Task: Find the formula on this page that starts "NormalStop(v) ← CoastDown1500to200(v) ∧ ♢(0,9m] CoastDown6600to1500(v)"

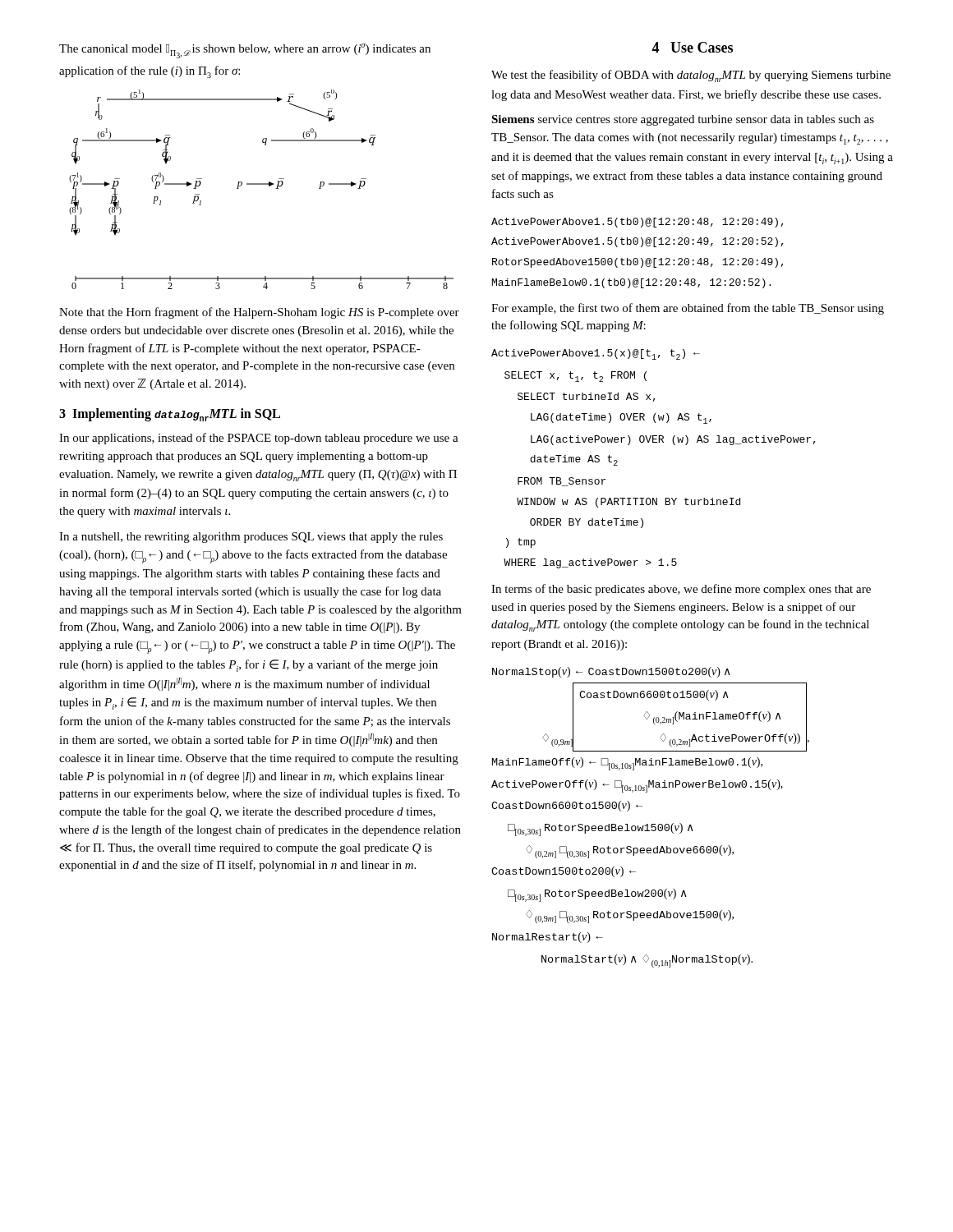Action: (650, 816)
